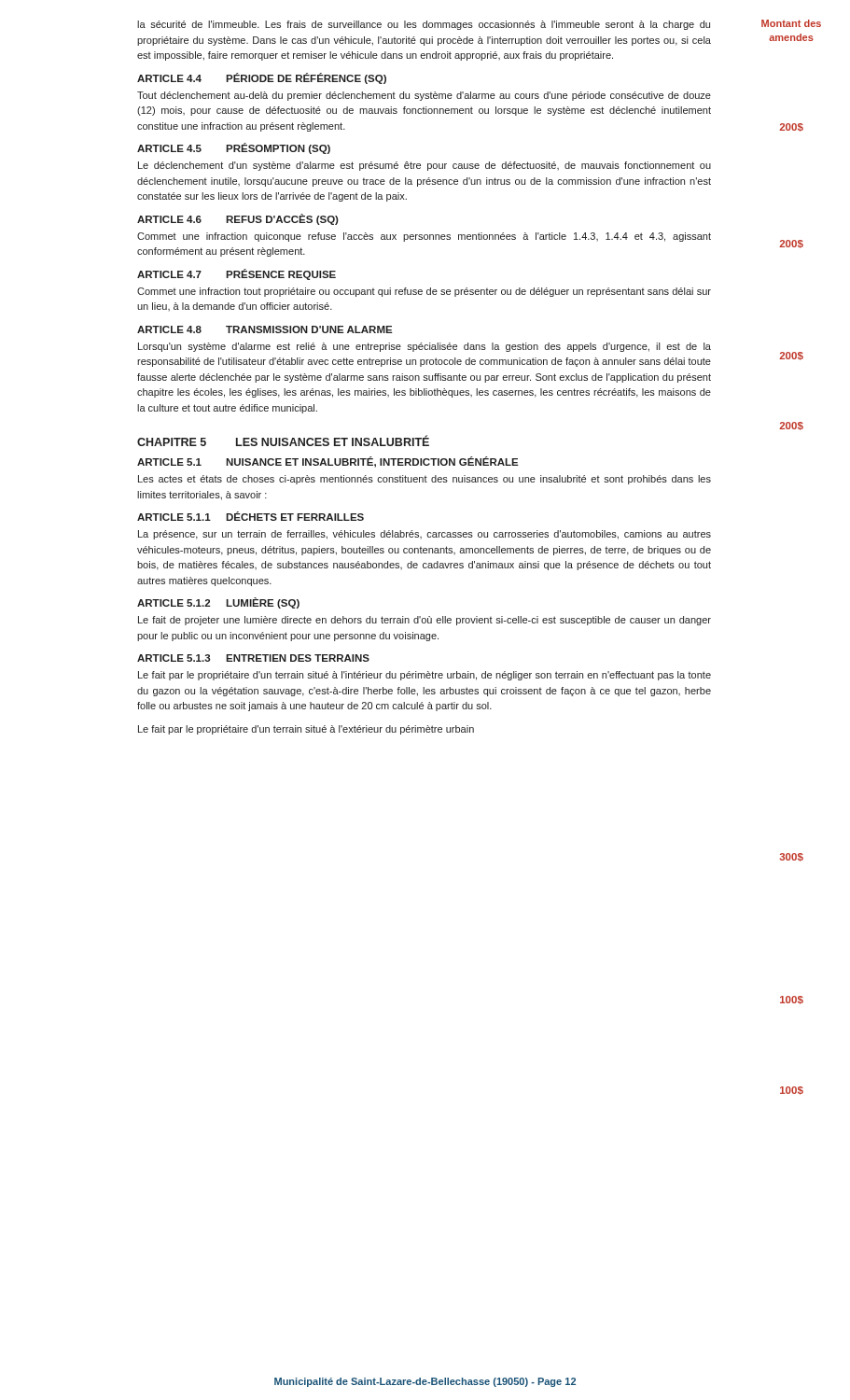850x1400 pixels.
Task: Point to the passage starting "Le déclenchement d'un système d'alarme est présumé être"
Action: pyautogui.click(x=424, y=181)
